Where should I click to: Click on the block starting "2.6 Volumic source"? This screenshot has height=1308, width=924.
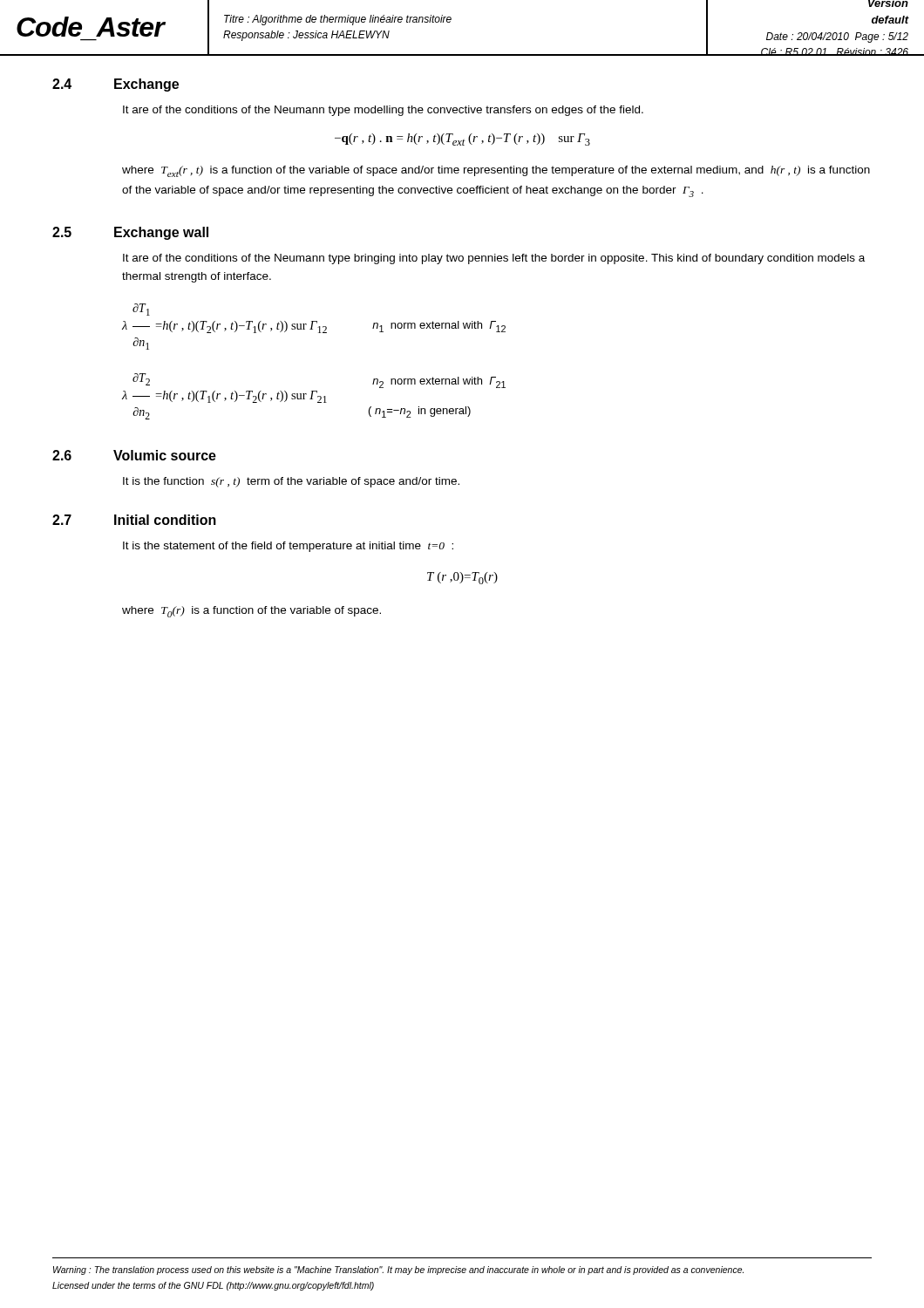(x=134, y=456)
